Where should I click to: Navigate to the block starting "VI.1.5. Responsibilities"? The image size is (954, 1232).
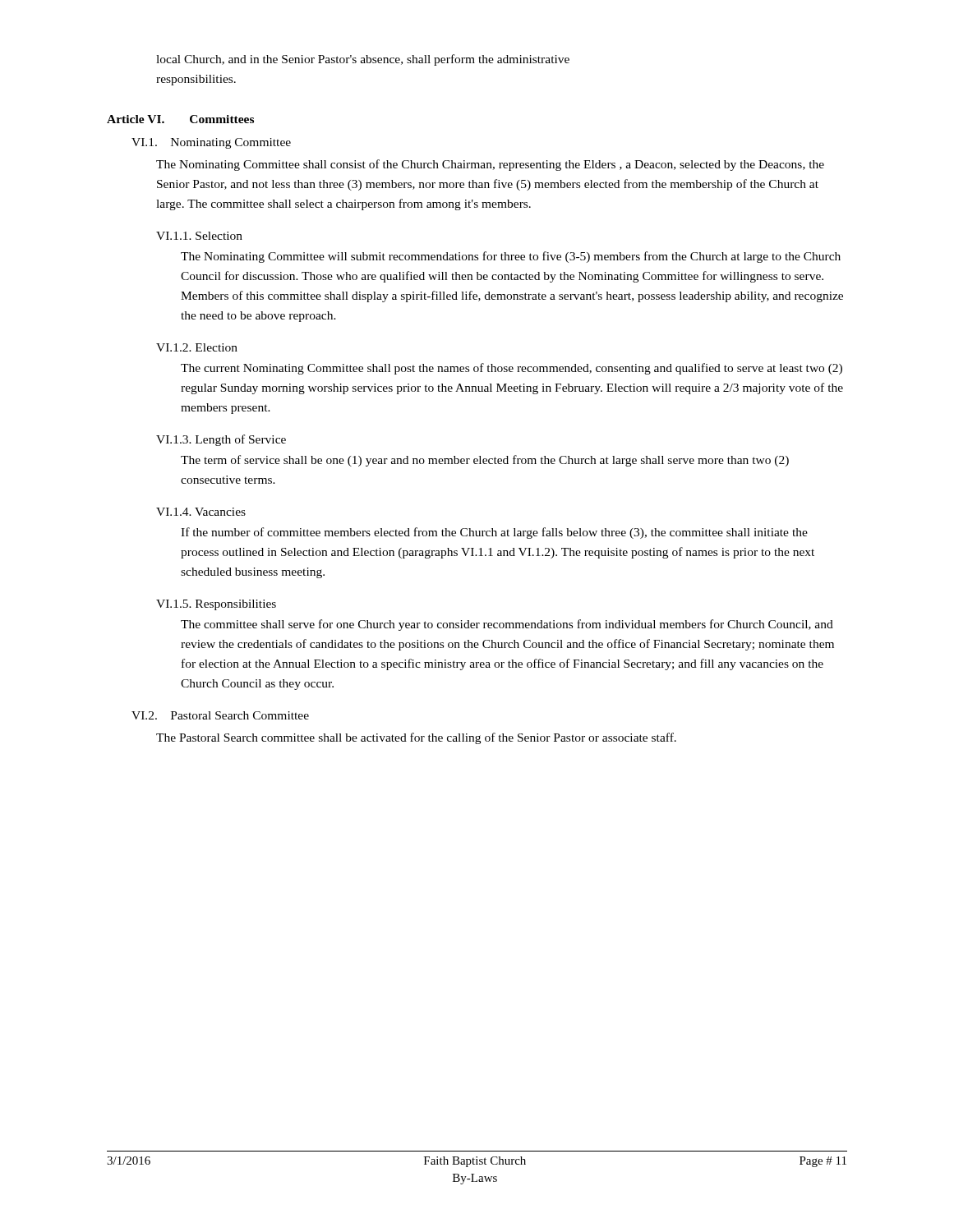(216, 603)
